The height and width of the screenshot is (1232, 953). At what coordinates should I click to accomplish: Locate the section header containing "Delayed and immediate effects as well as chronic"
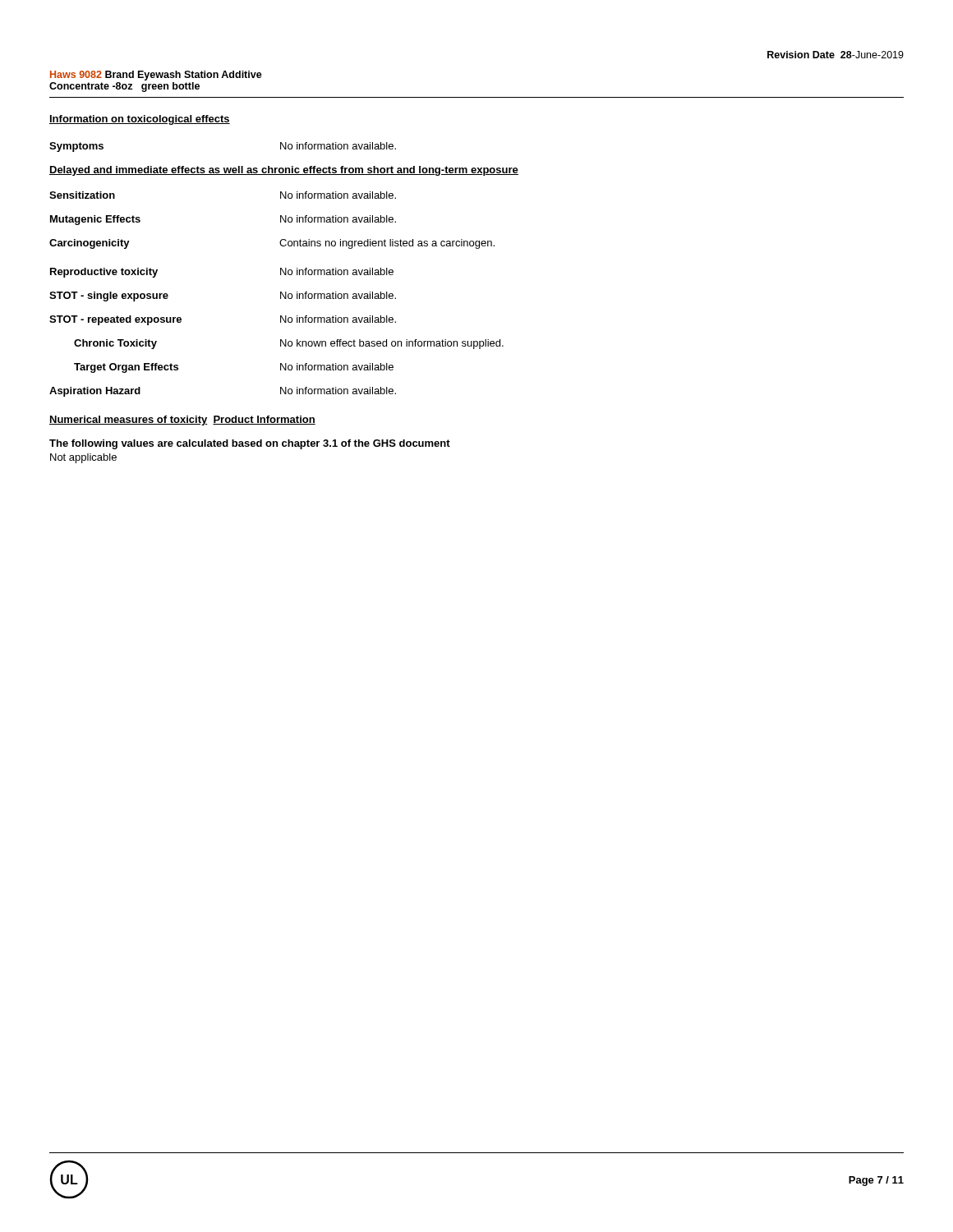[x=284, y=170]
